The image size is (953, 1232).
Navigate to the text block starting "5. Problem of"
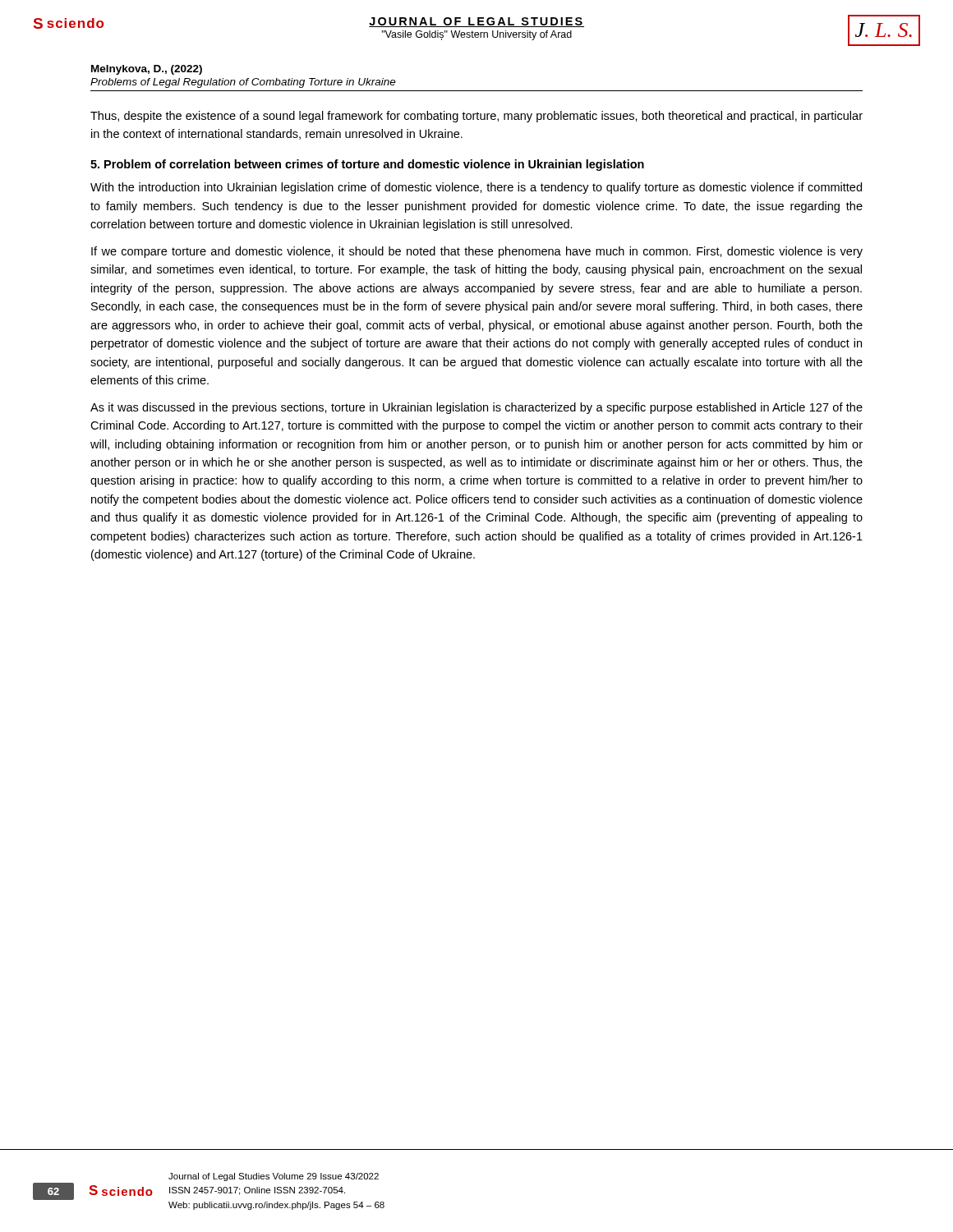(x=367, y=164)
